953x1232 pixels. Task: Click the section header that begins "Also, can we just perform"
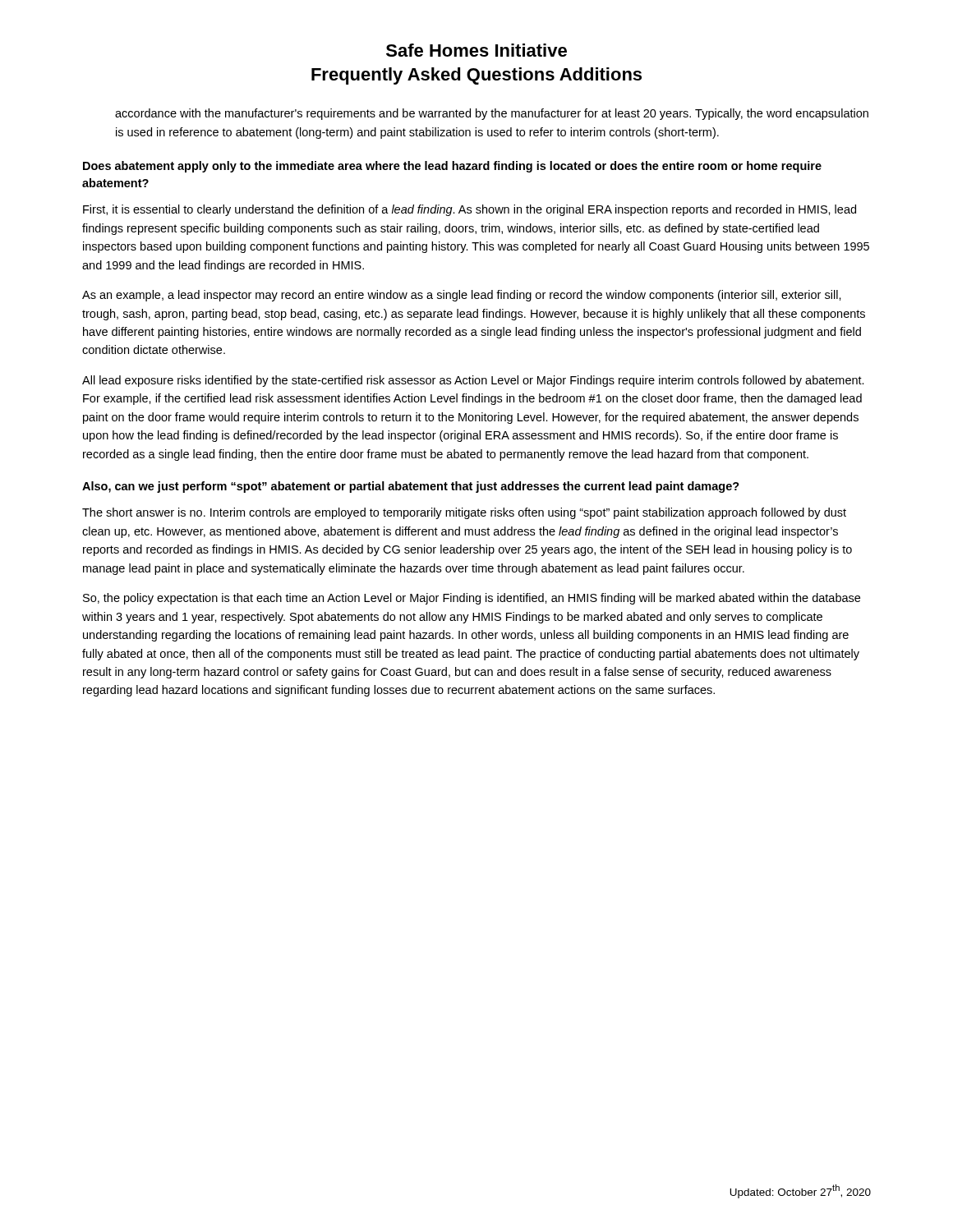point(411,486)
